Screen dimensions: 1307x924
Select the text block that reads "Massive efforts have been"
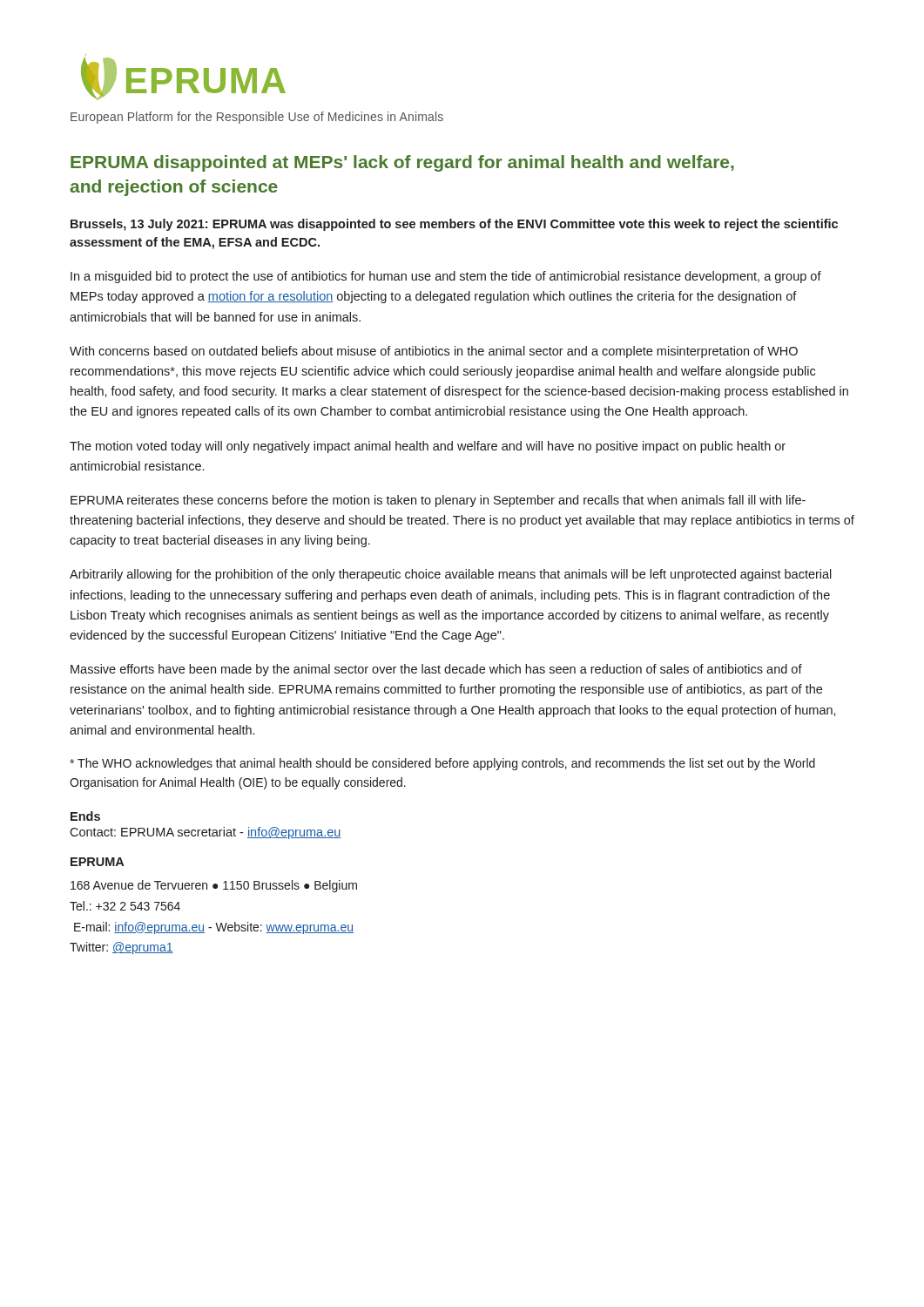pyautogui.click(x=453, y=700)
